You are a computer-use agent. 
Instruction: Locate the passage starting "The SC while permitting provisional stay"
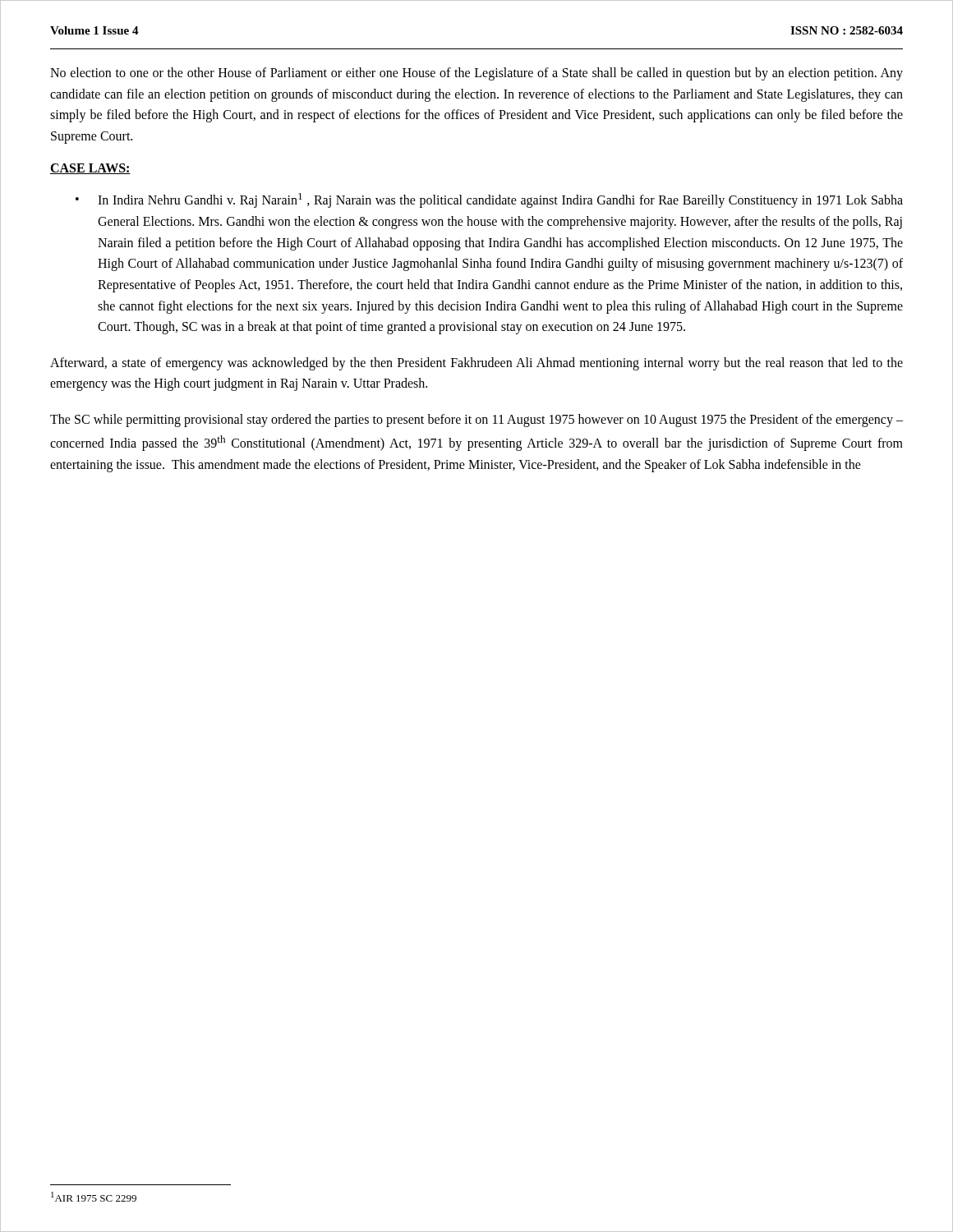pos(476,442)
